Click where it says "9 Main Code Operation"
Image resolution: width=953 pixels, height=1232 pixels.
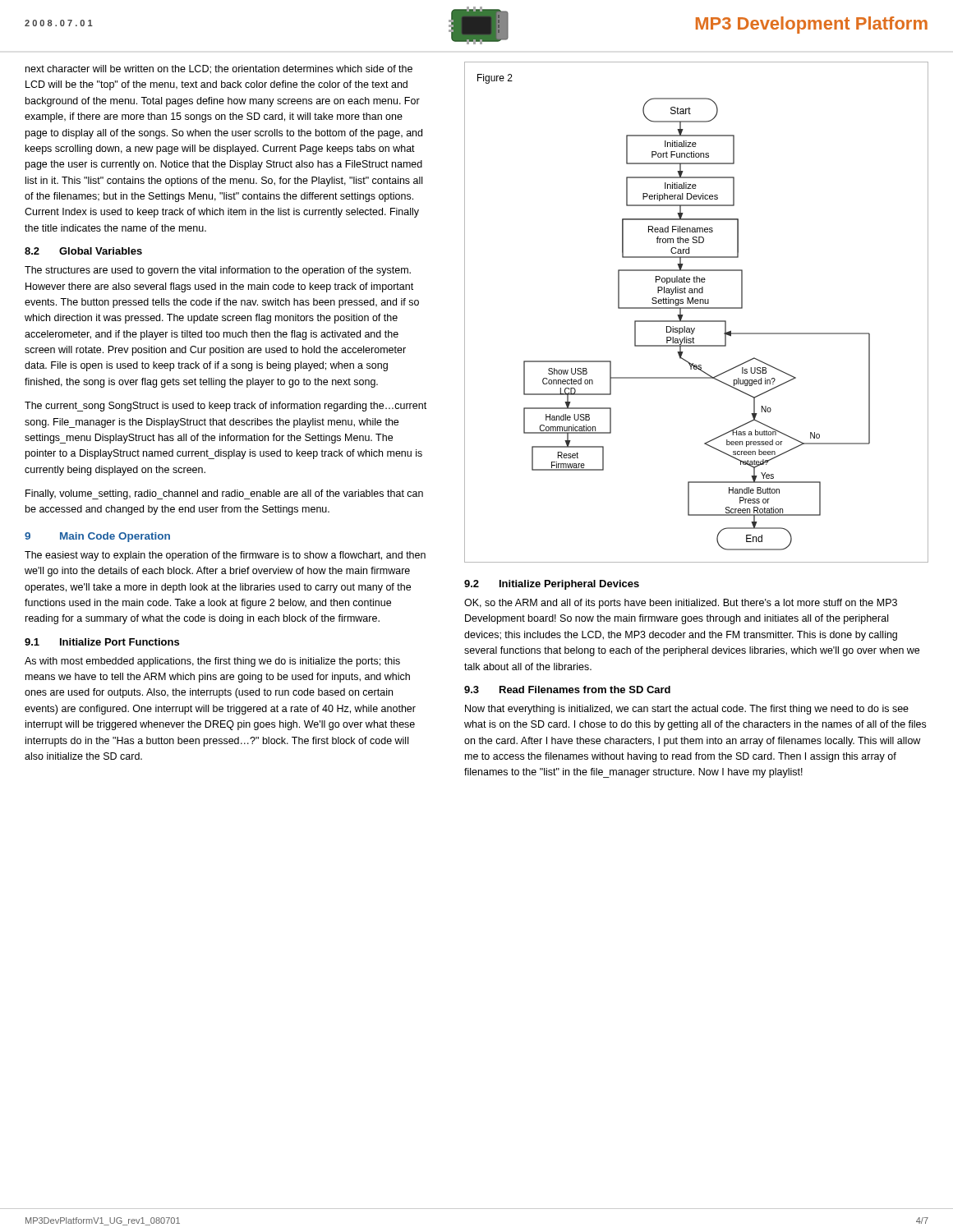pos(98,536)
